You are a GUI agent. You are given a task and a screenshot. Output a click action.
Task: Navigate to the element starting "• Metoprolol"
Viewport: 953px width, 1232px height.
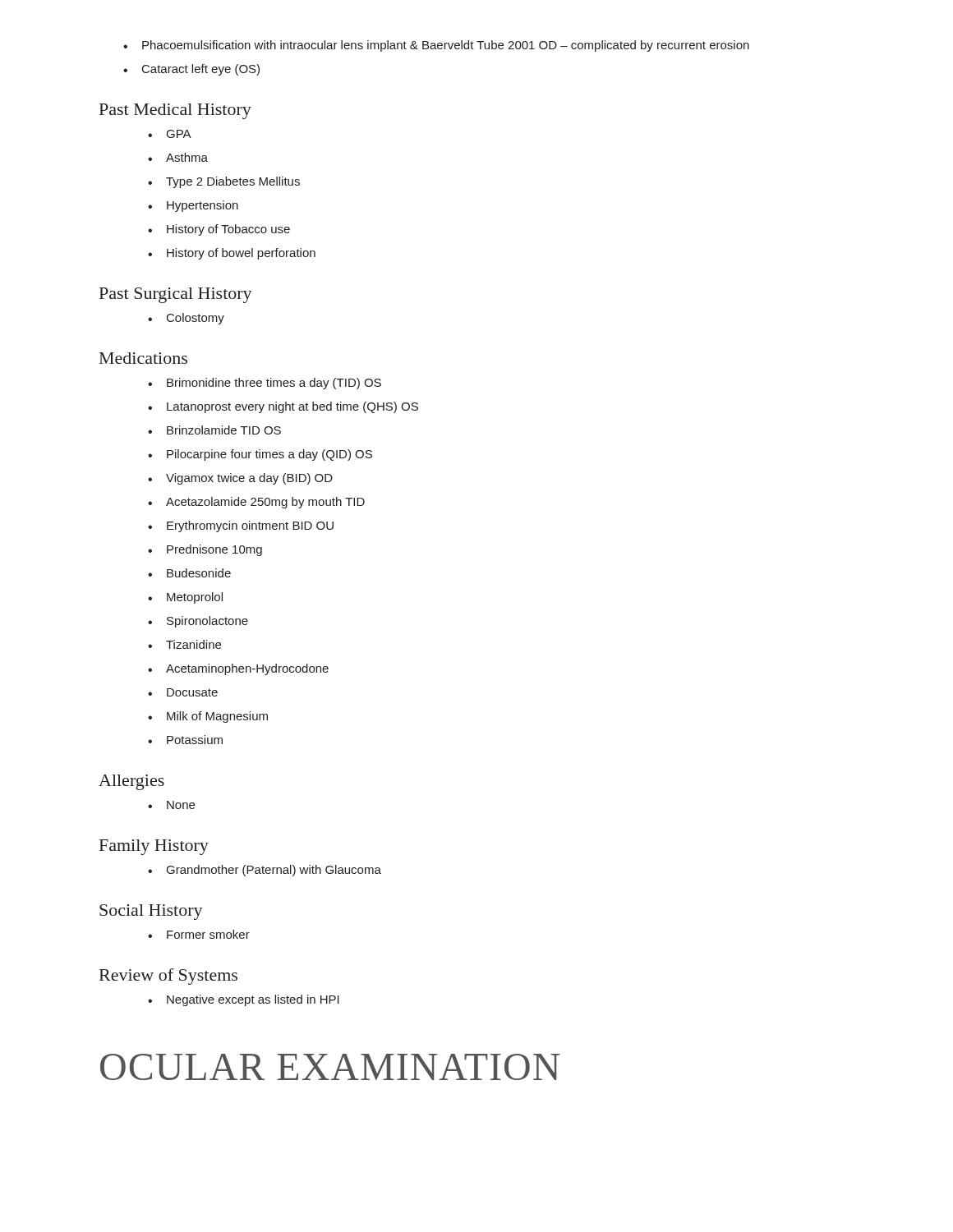pos(186,598)
